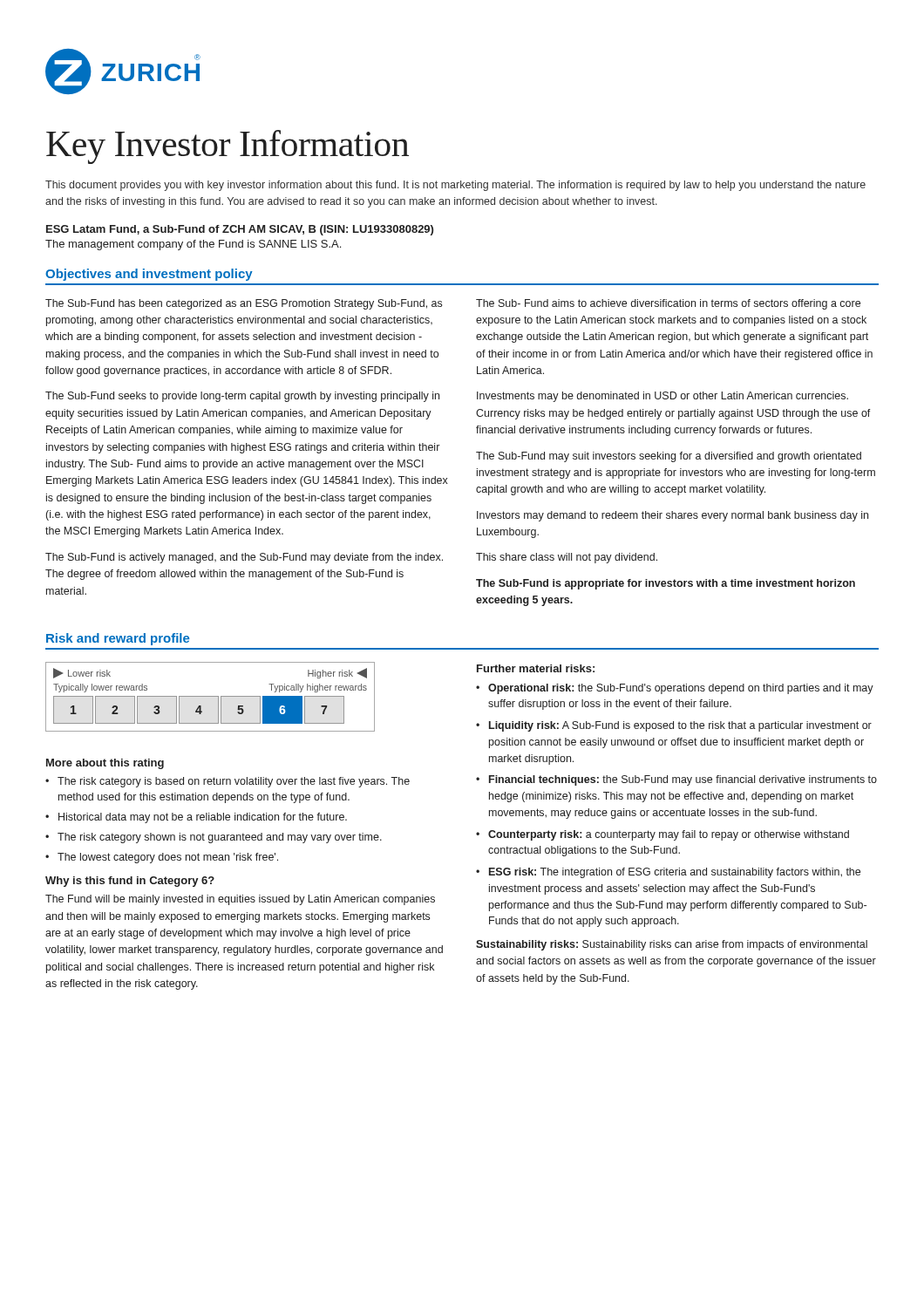
Task: Find the element starting "Financial techniques: the Sub-Fund"
Action: tap(683, 796)
